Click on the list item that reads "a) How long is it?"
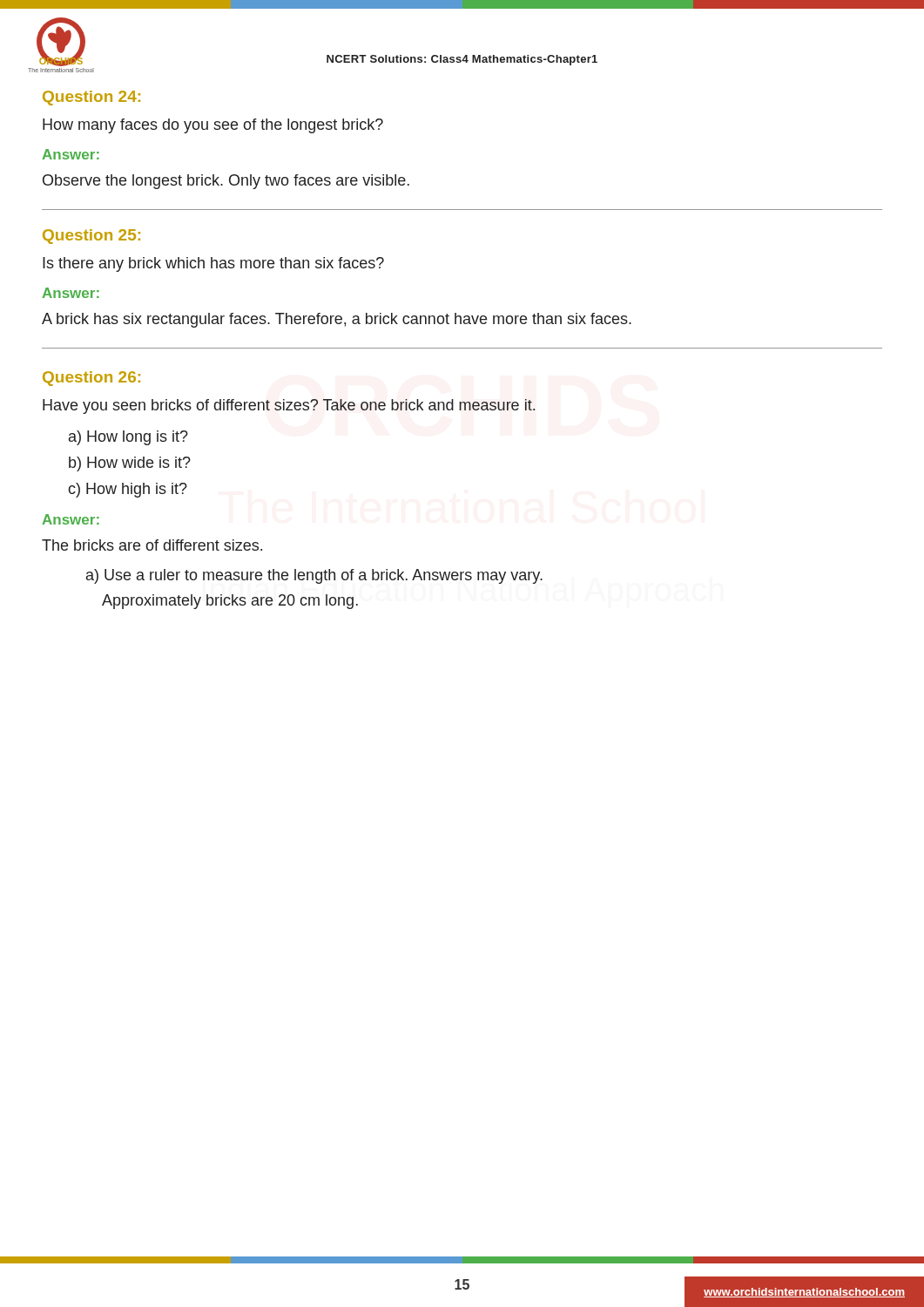Screen dimensions: 1307x924 point(128,437)
